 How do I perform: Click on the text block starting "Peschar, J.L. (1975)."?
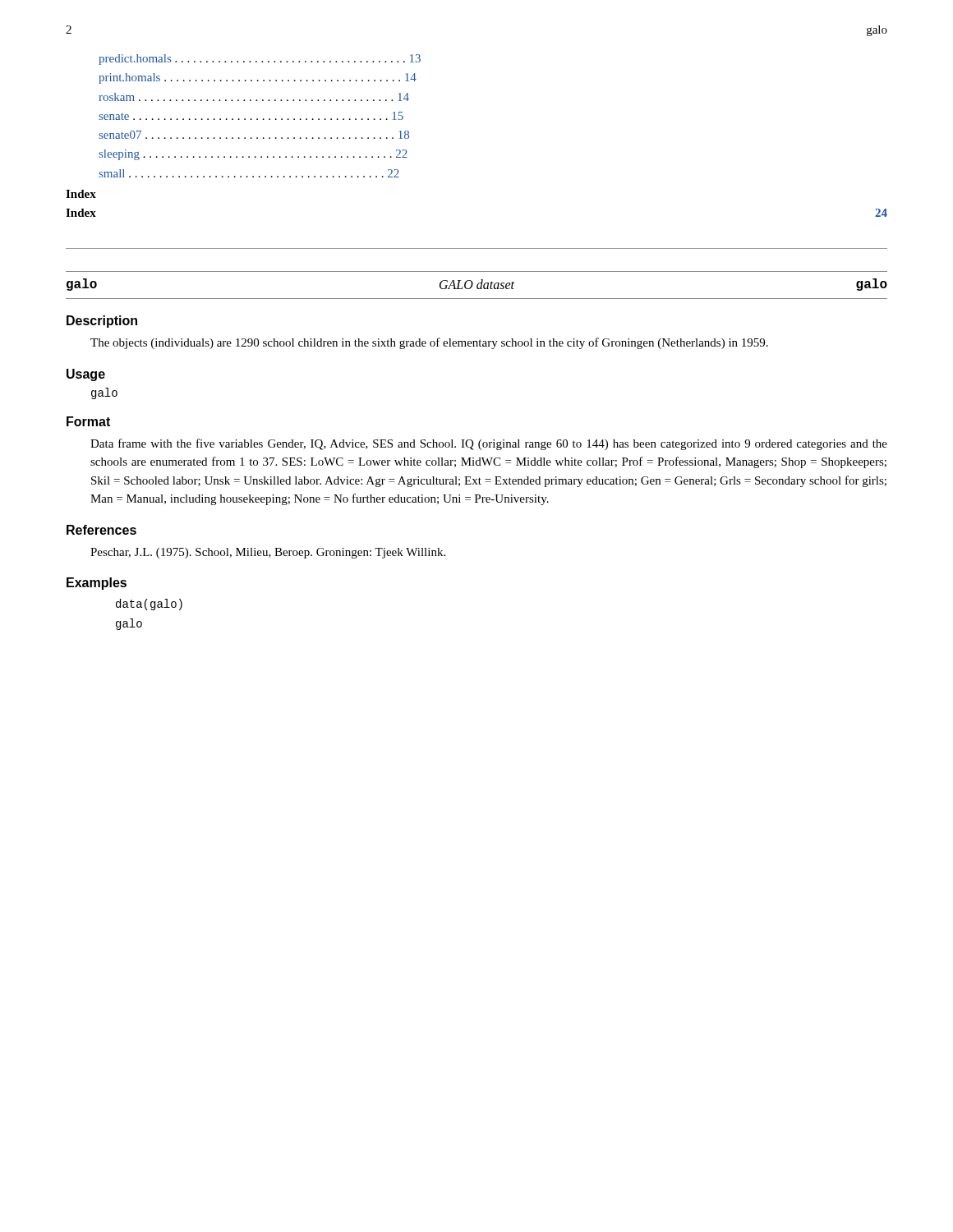(x=268, y=552)
